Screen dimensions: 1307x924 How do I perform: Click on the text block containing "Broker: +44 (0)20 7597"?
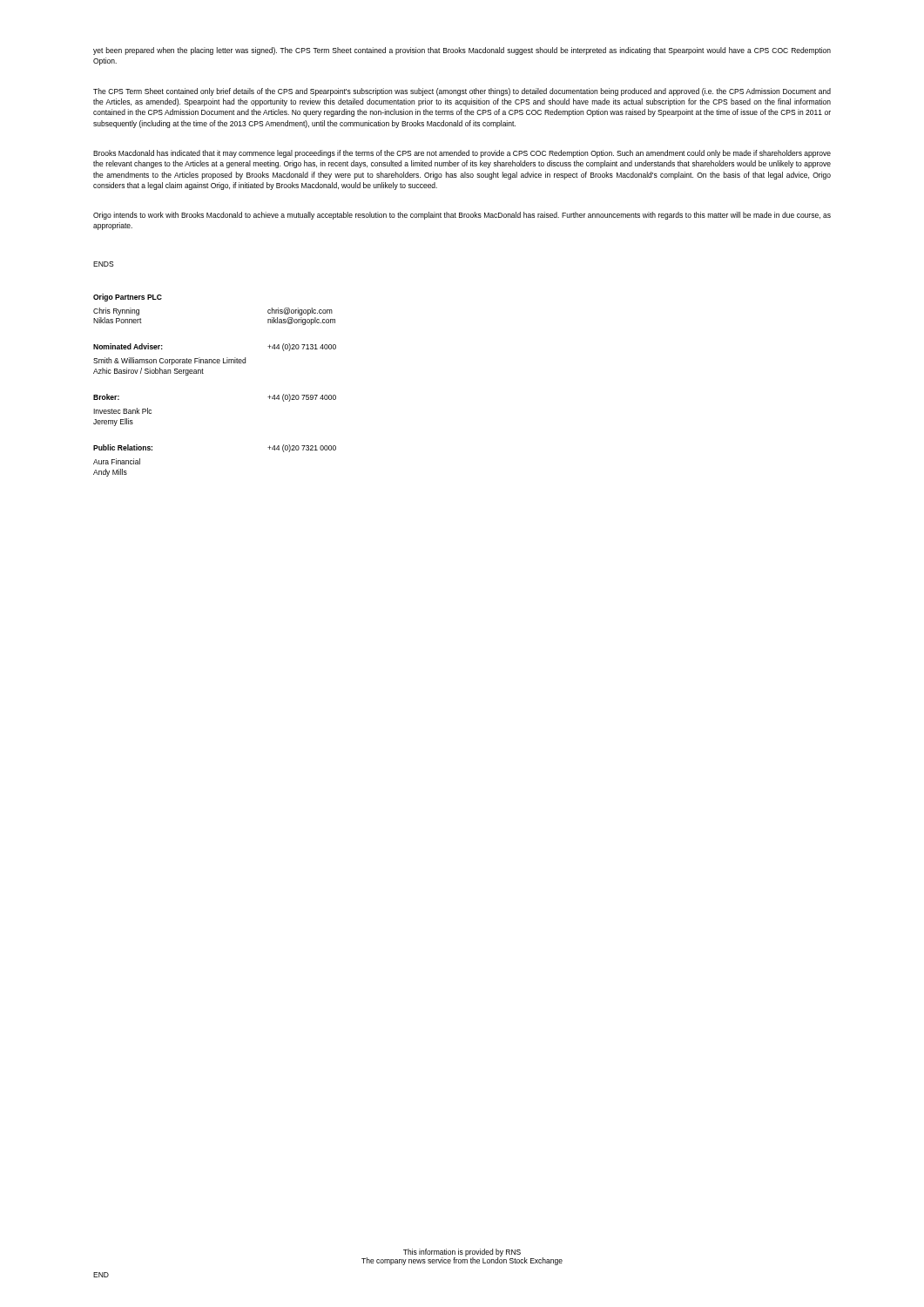(108, 398)
